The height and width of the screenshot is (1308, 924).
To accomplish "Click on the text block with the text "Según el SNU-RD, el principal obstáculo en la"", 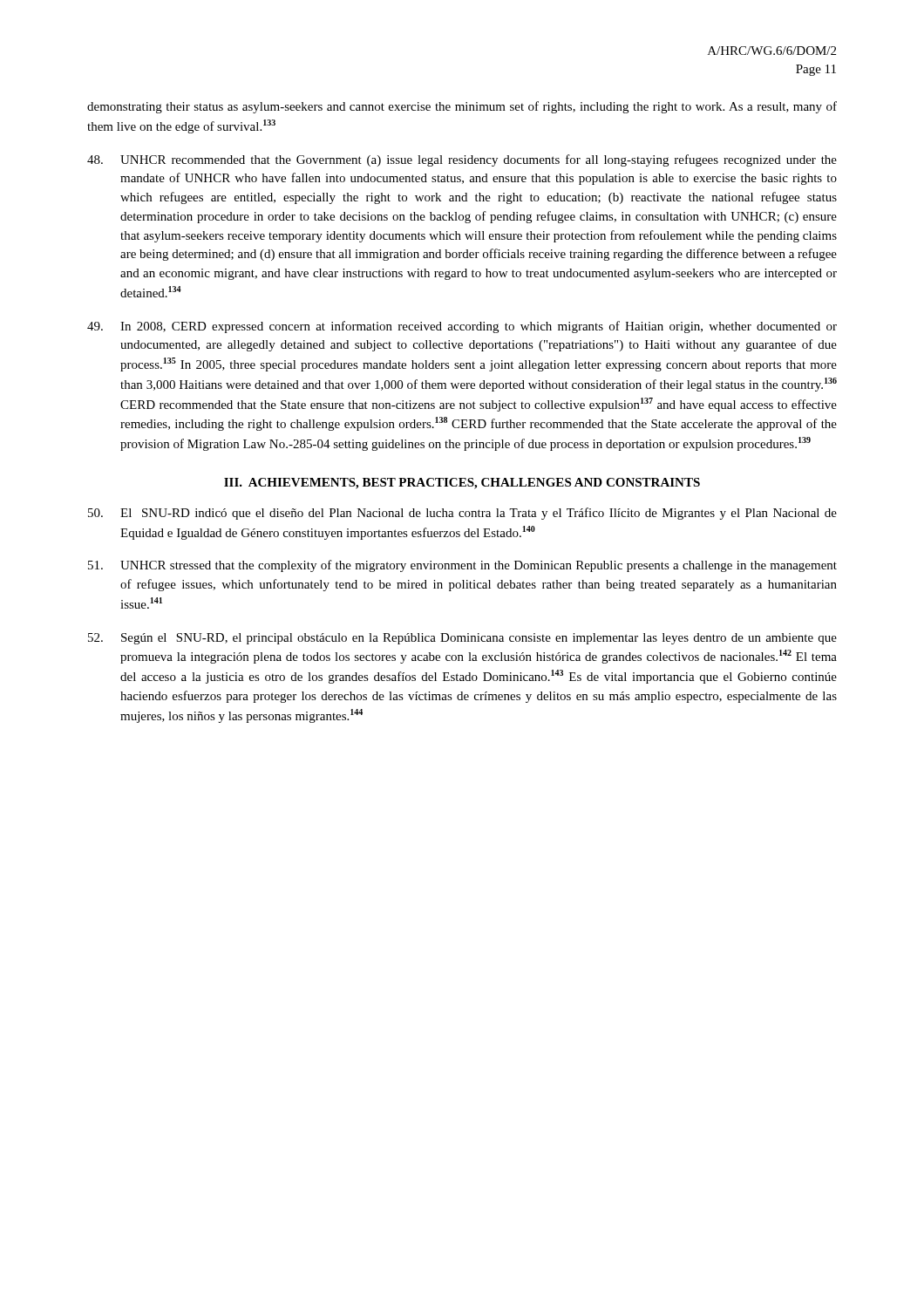I will [x=462, y=677].
